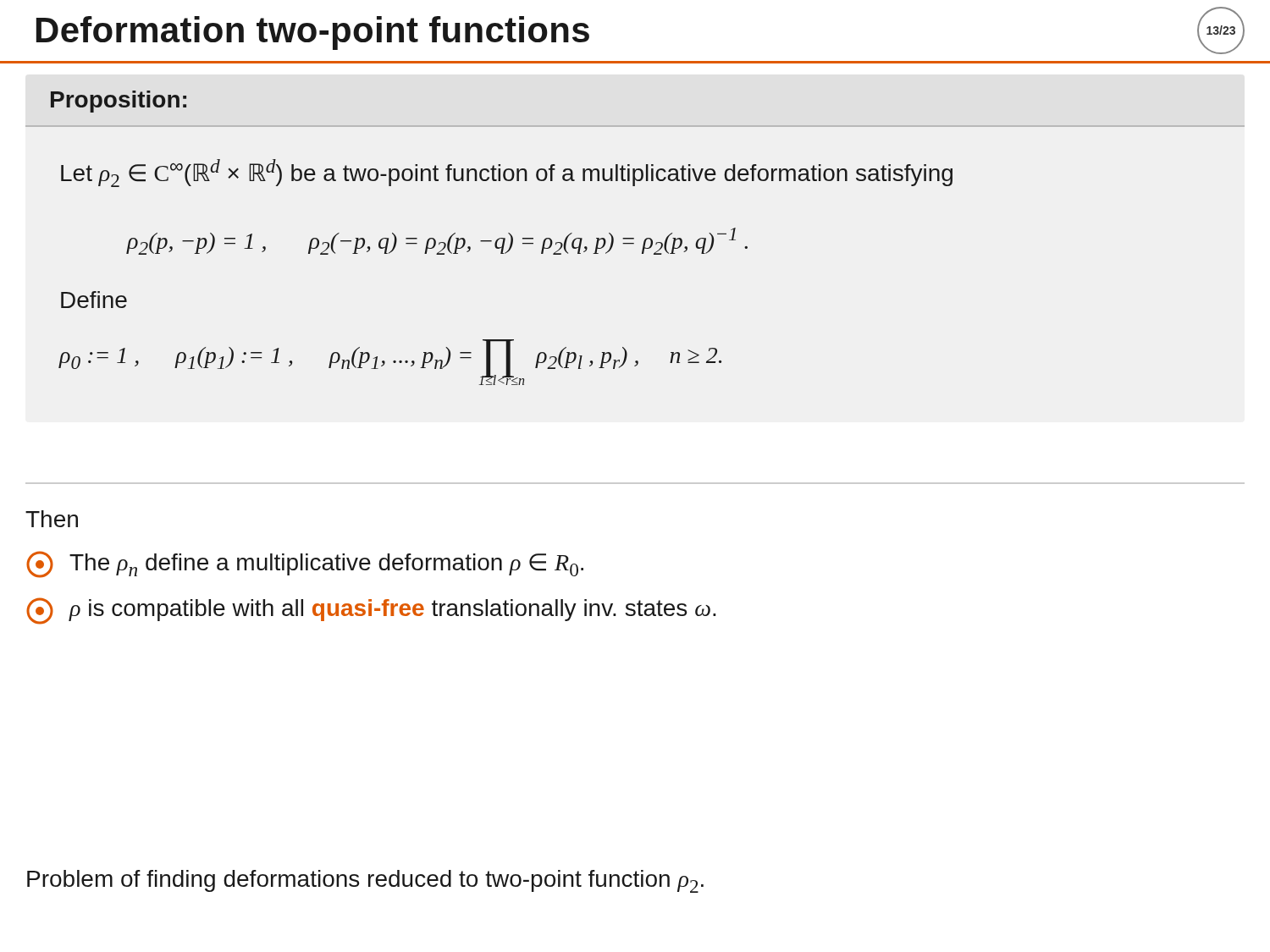The image size is (1270, 952).
Task: Navigate to the block starting "The ρn define a multiplicative deformation ρ ∈"
Action: coord(305,565)
